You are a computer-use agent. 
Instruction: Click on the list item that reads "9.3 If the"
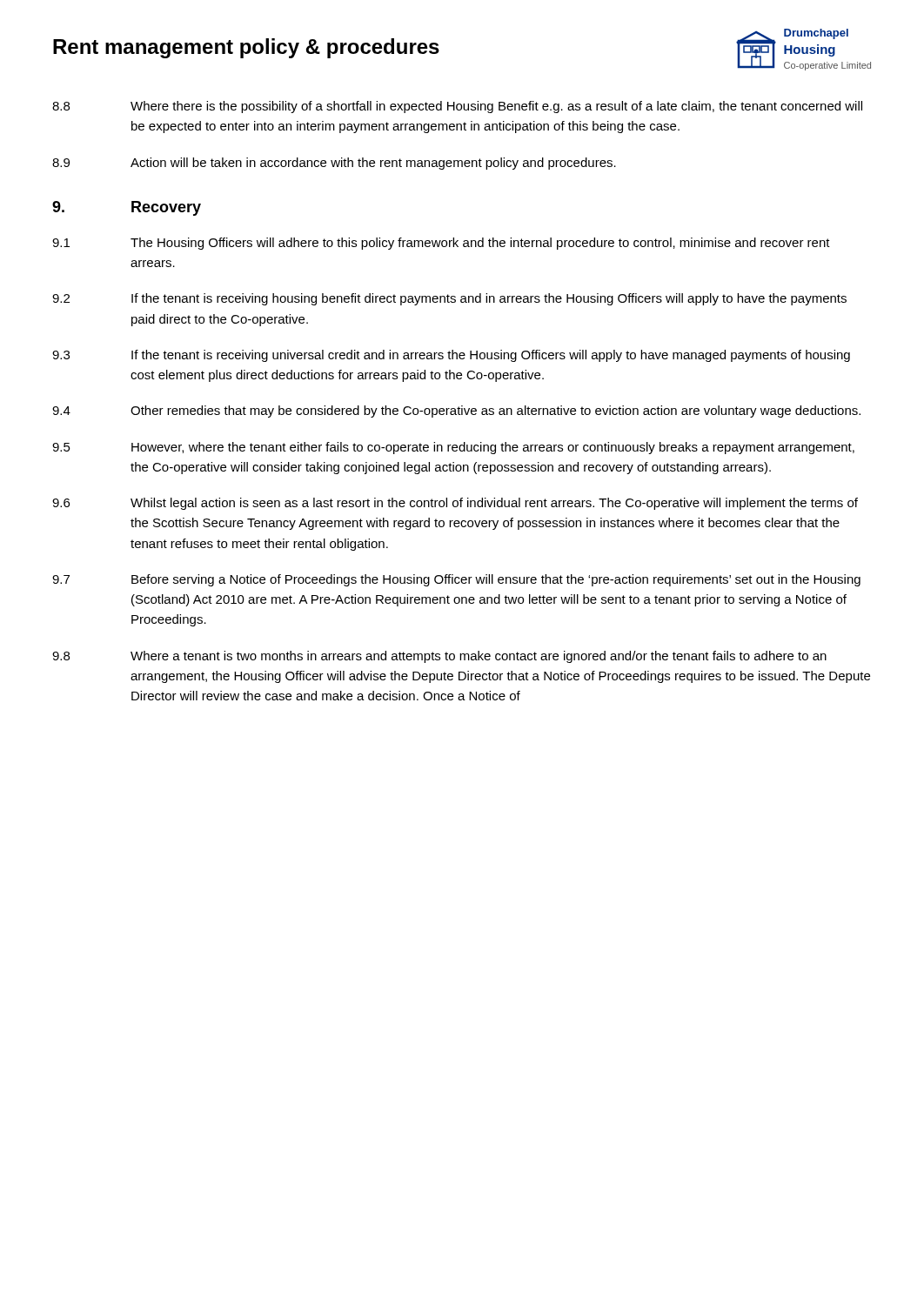pos(462,364)
